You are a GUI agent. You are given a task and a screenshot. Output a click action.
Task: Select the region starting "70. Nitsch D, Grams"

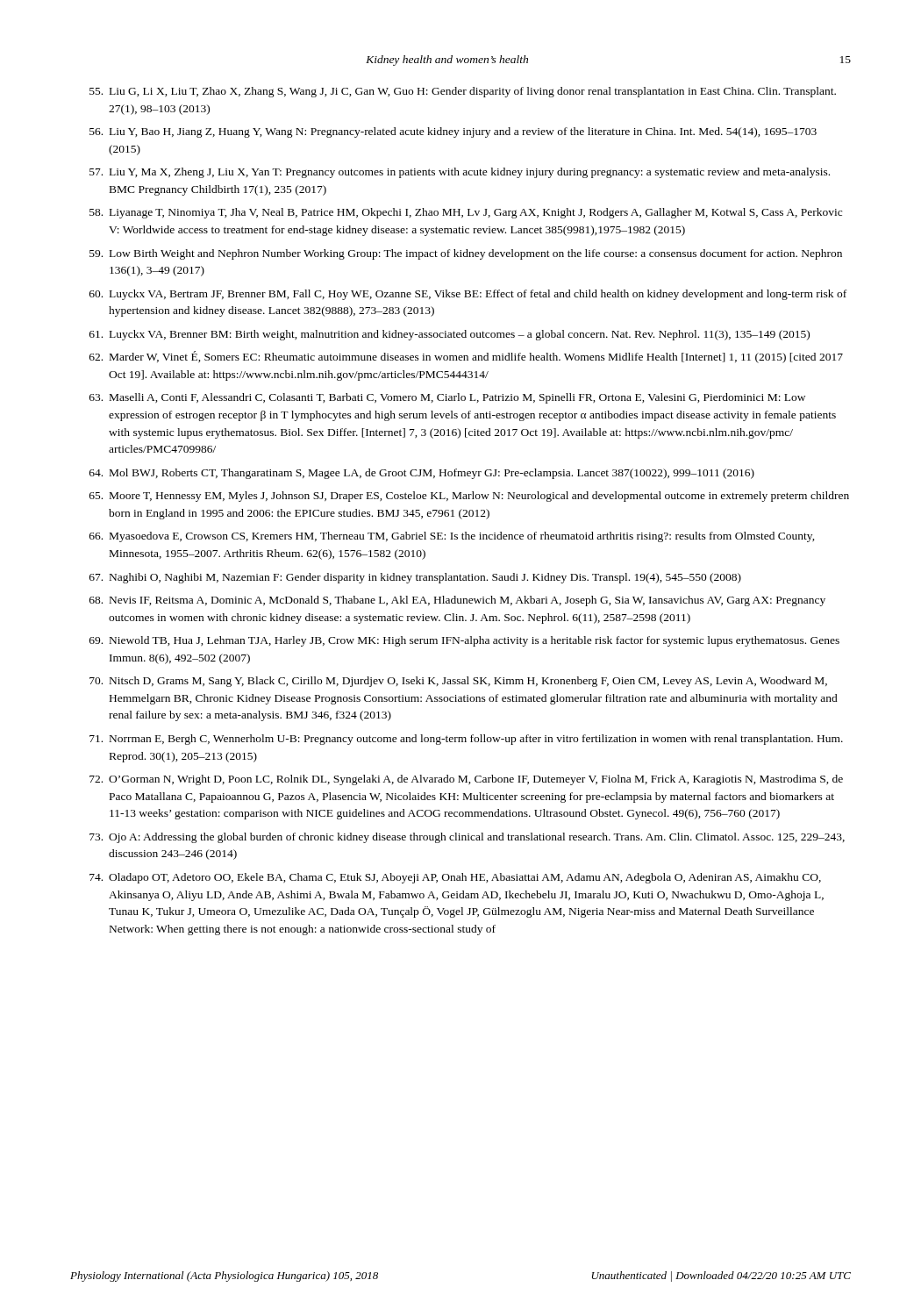460,698
